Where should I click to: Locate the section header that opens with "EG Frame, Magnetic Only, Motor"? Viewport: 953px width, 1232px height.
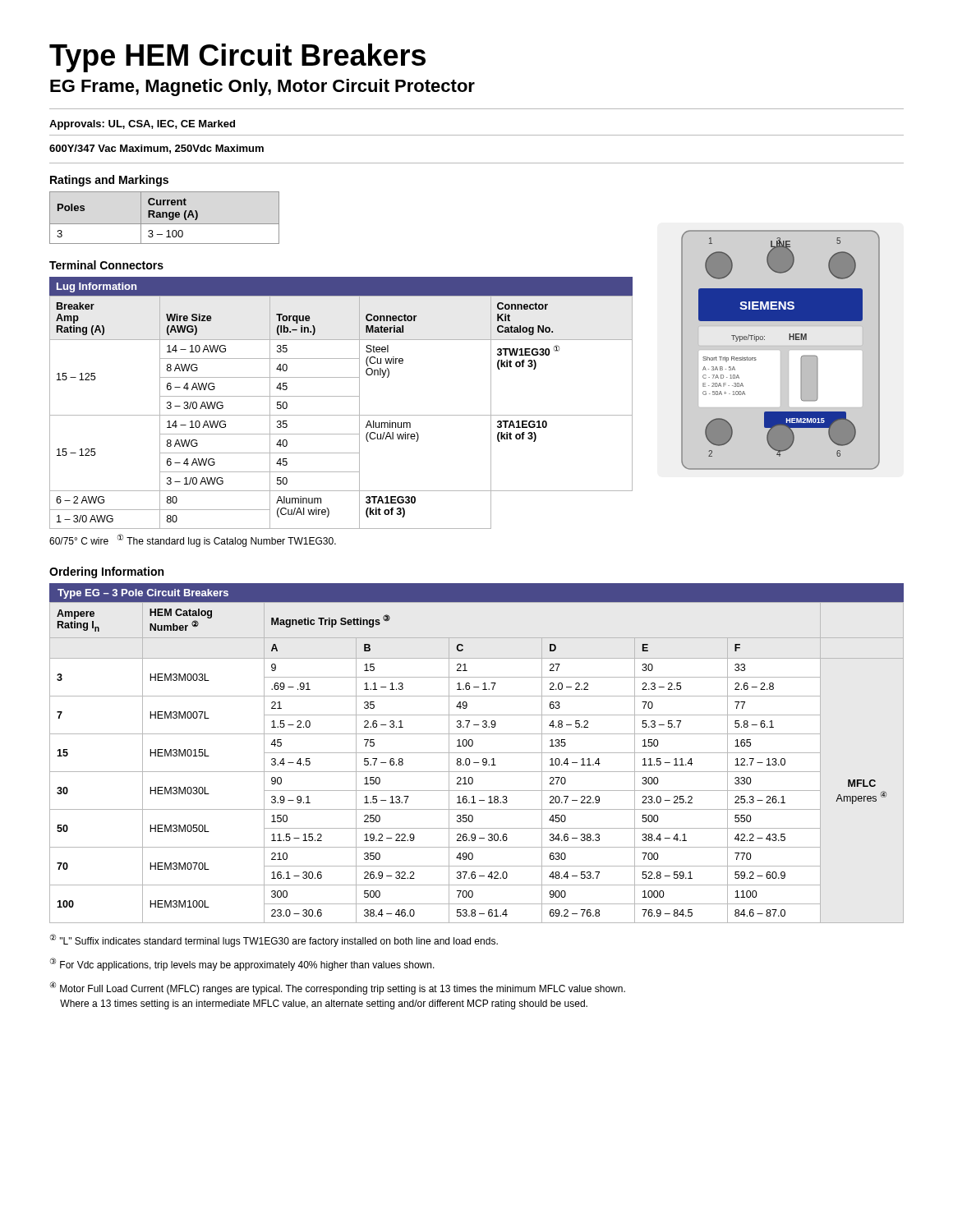262,86
